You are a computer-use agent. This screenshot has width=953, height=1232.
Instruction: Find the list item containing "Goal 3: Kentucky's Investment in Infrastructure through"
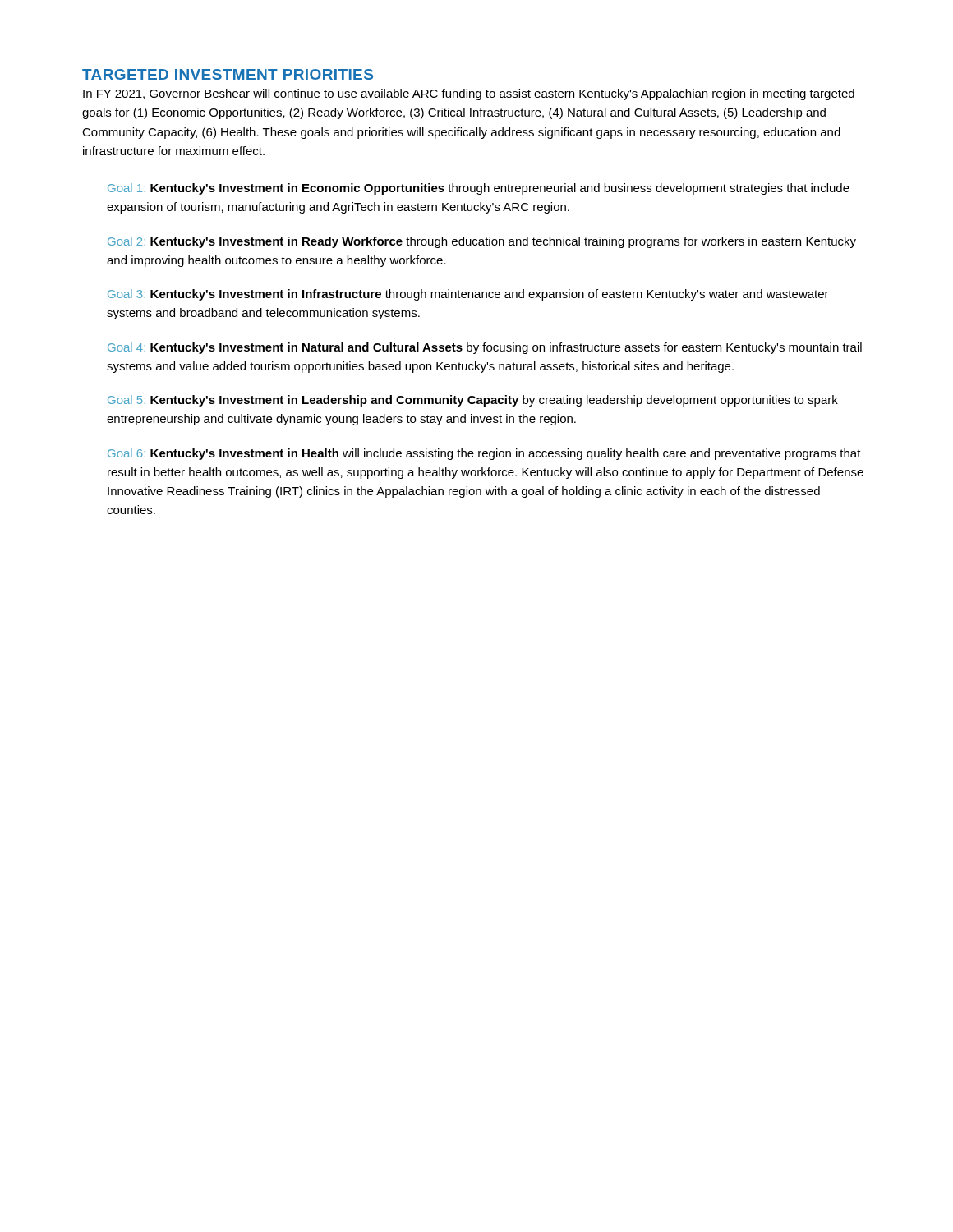click(x=468, y=303)
